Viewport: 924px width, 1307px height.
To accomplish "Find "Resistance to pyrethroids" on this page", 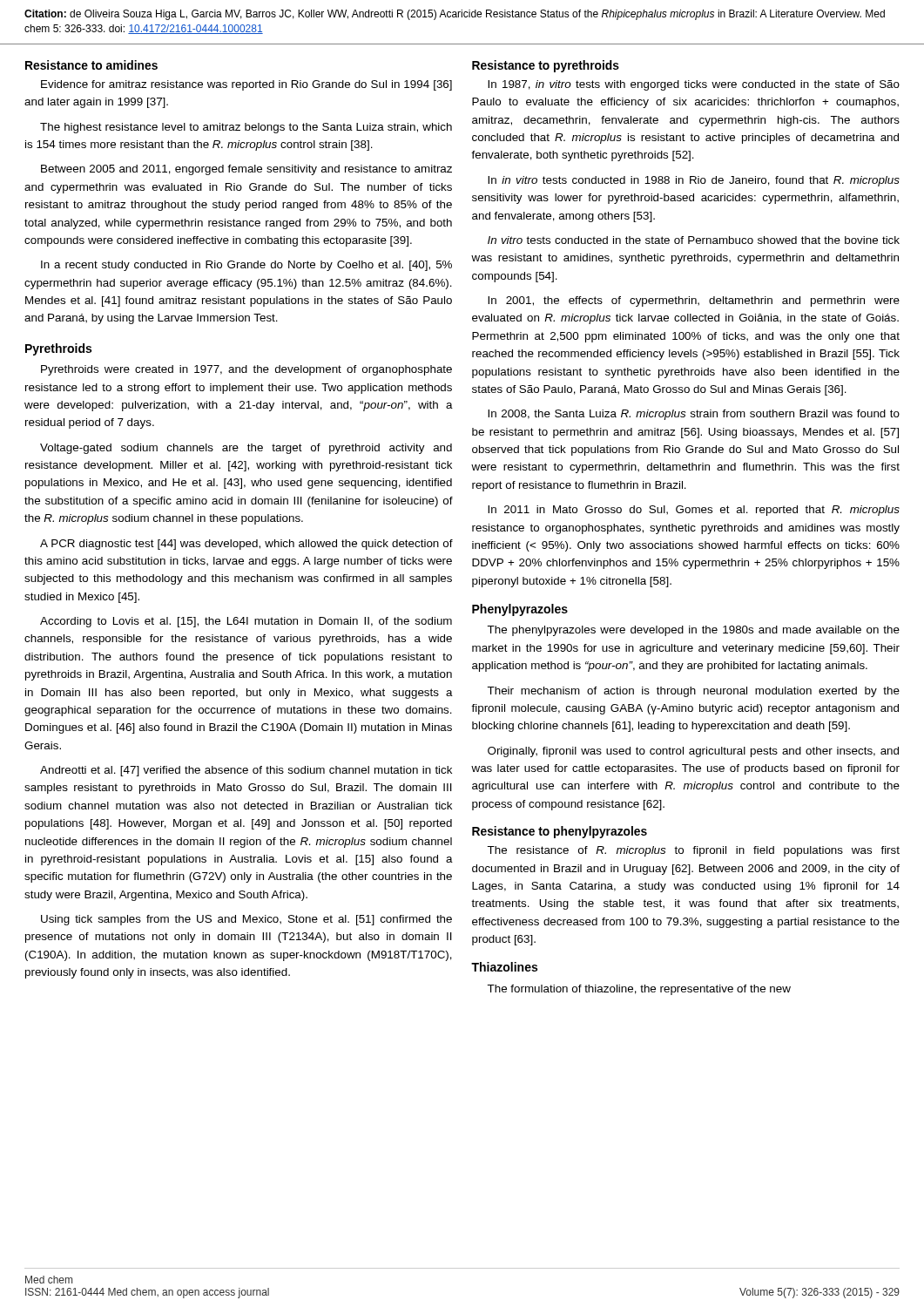I will 545,66.
